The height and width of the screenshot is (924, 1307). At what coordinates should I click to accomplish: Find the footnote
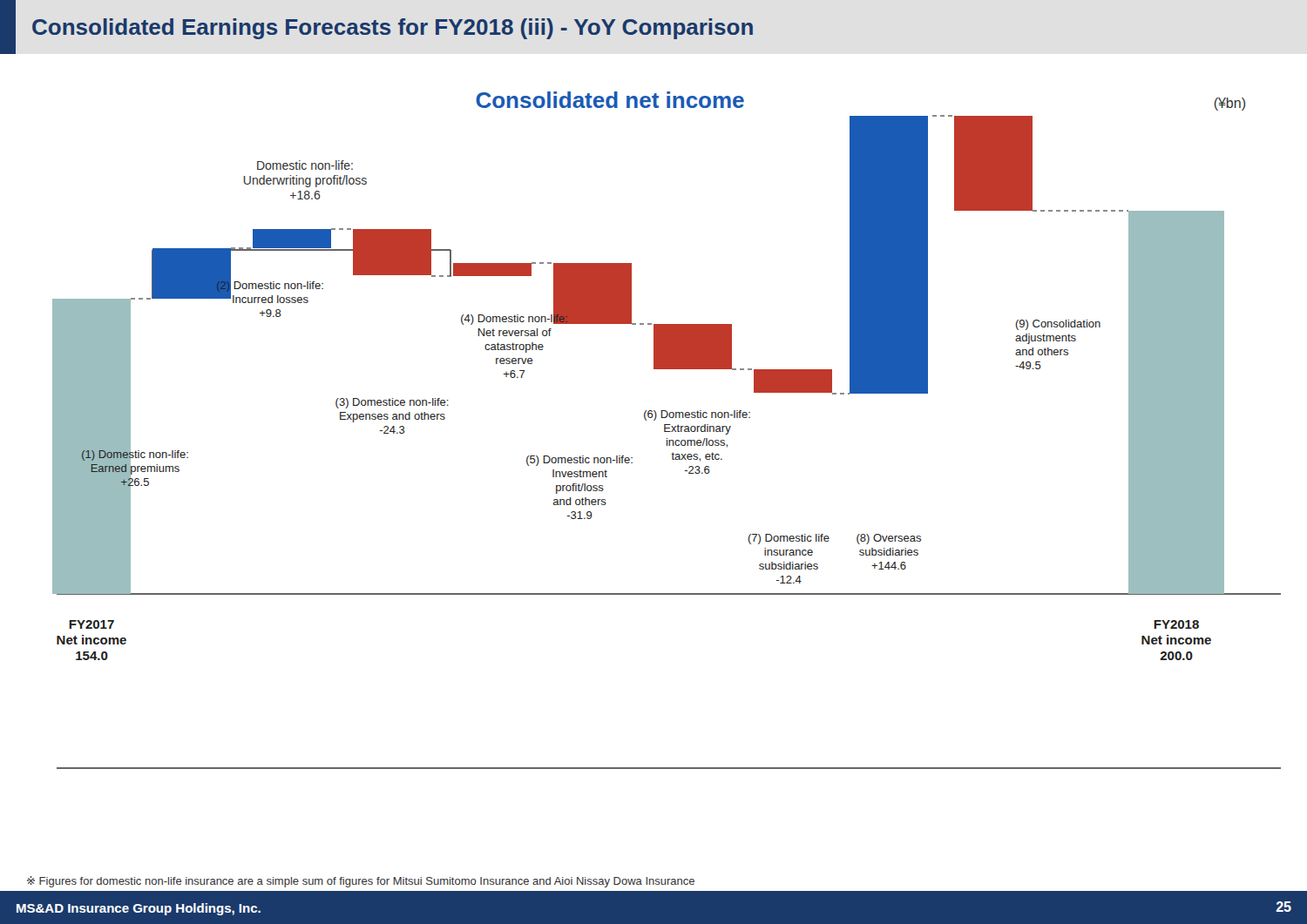[361, 881]
